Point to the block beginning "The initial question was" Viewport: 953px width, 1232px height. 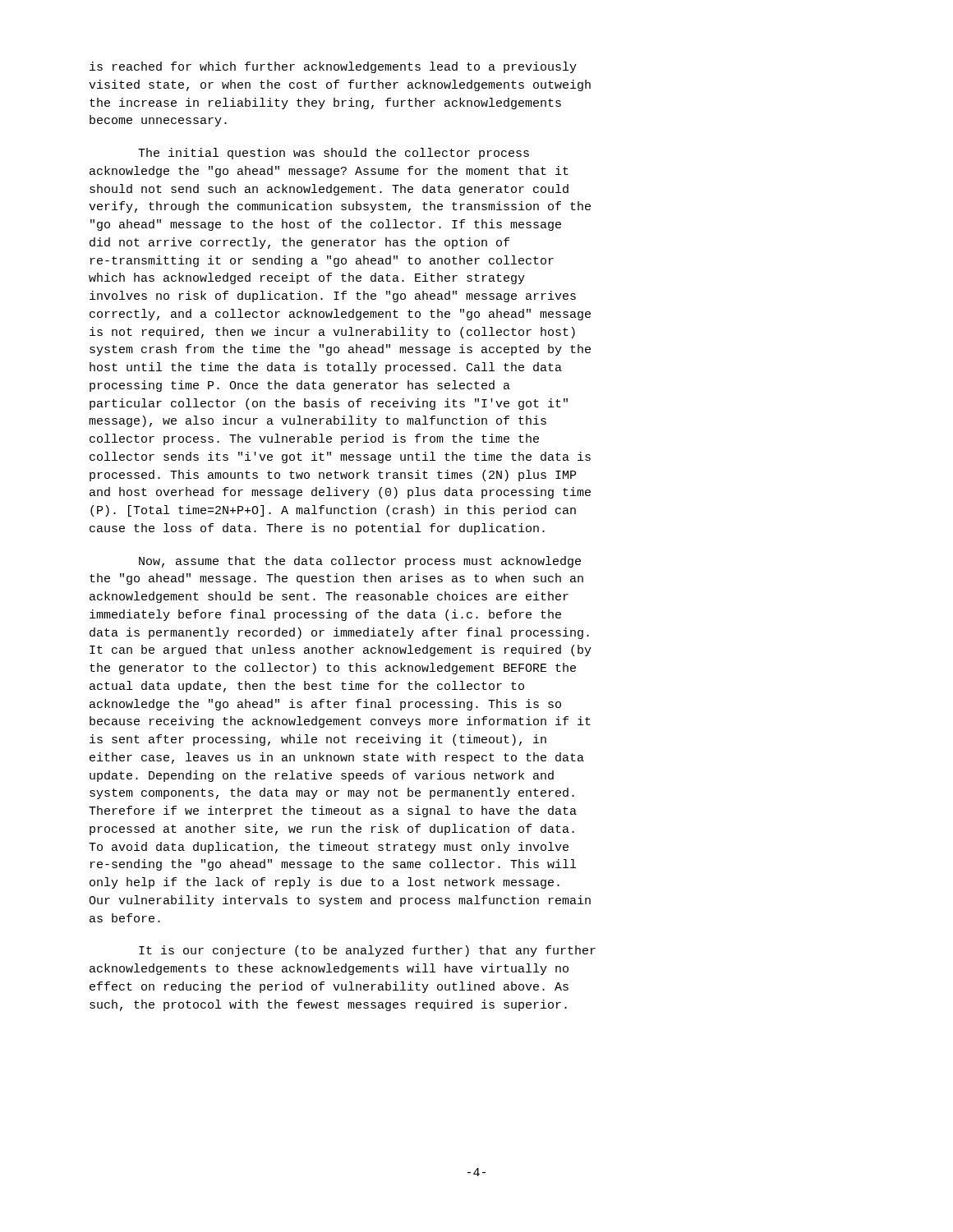point(340,342)
